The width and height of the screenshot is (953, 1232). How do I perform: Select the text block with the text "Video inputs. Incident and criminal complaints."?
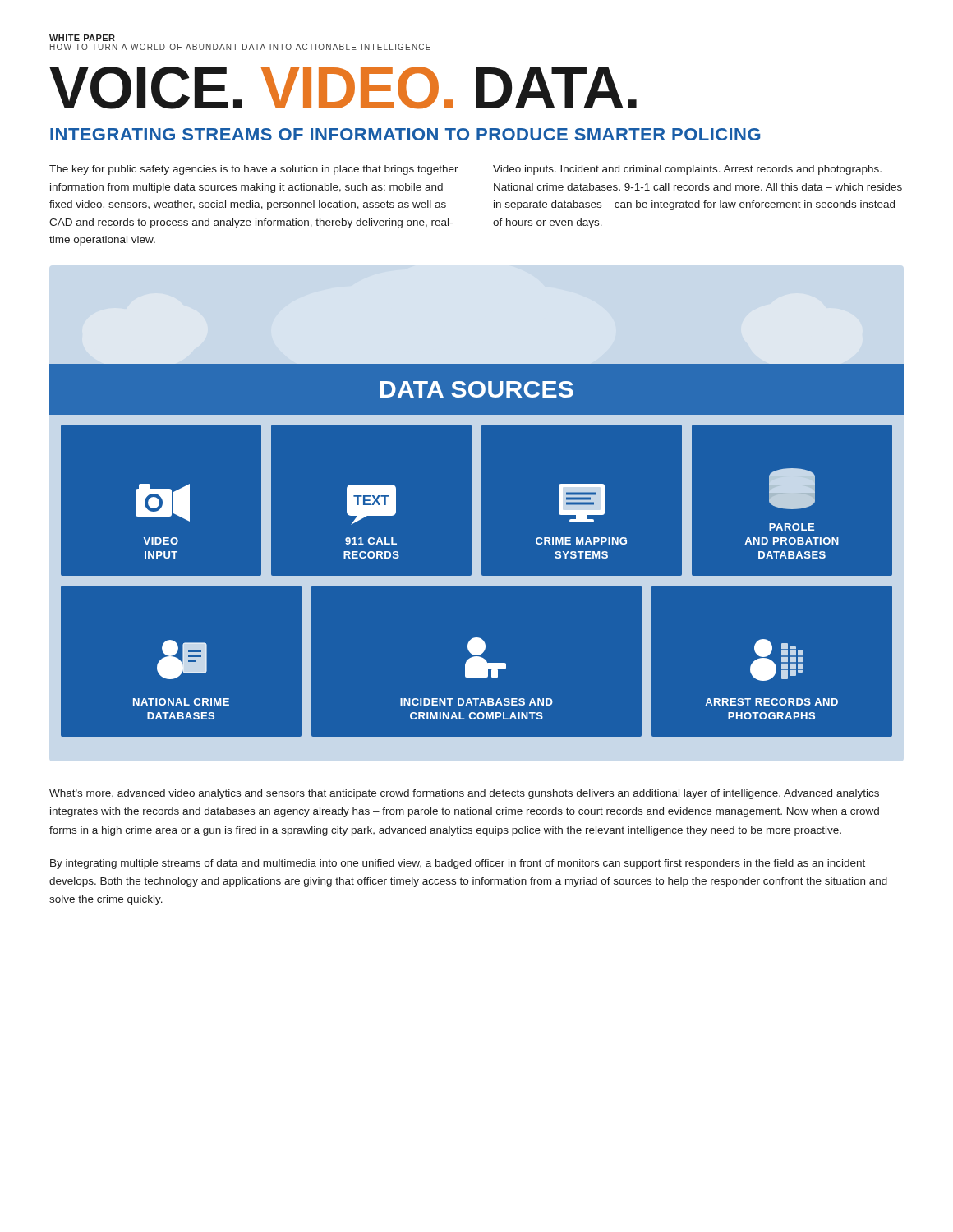click(698, 195)
